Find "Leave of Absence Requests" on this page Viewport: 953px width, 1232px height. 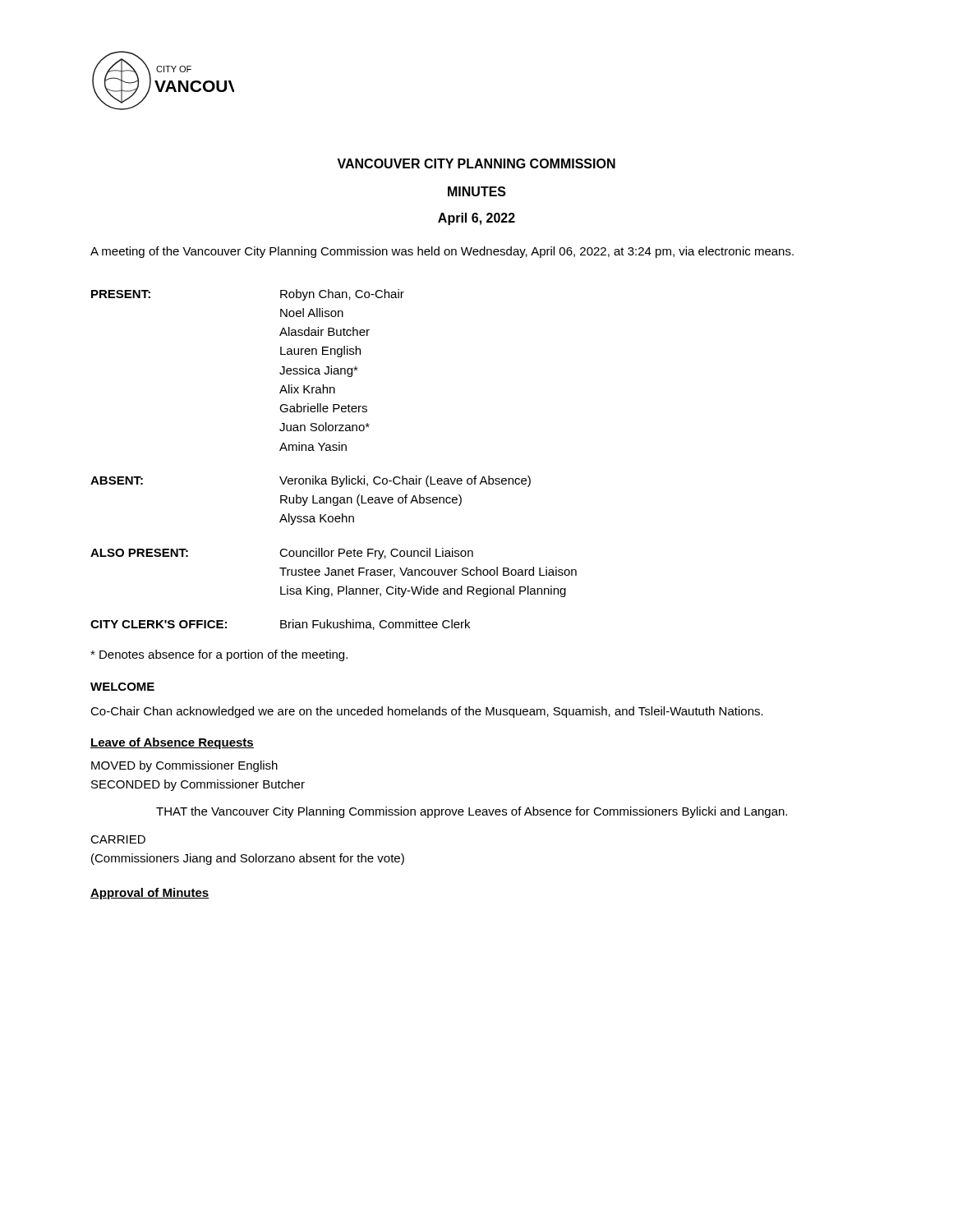[172, 742]
